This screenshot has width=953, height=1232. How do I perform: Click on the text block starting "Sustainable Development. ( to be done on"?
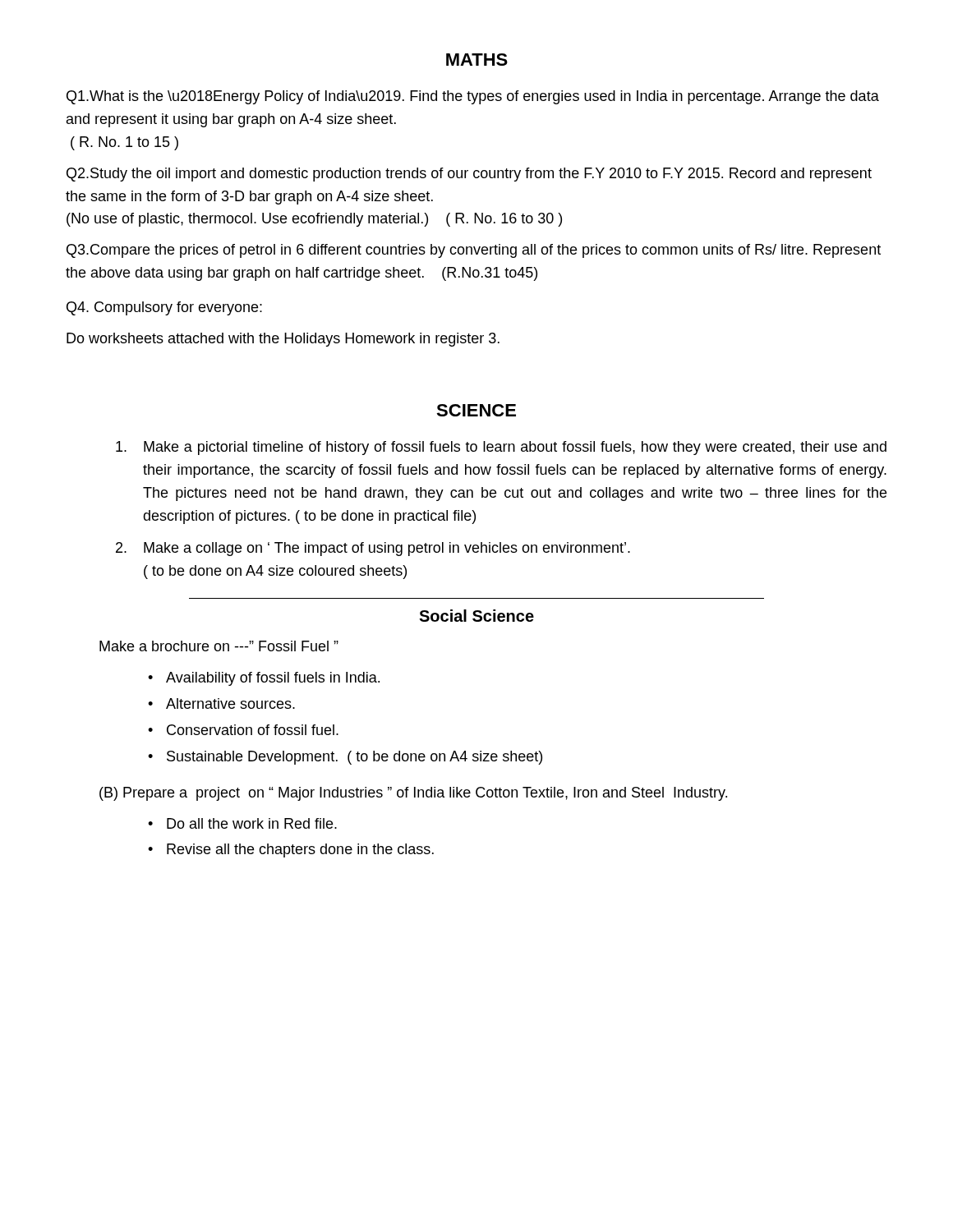tap(355, 756)
